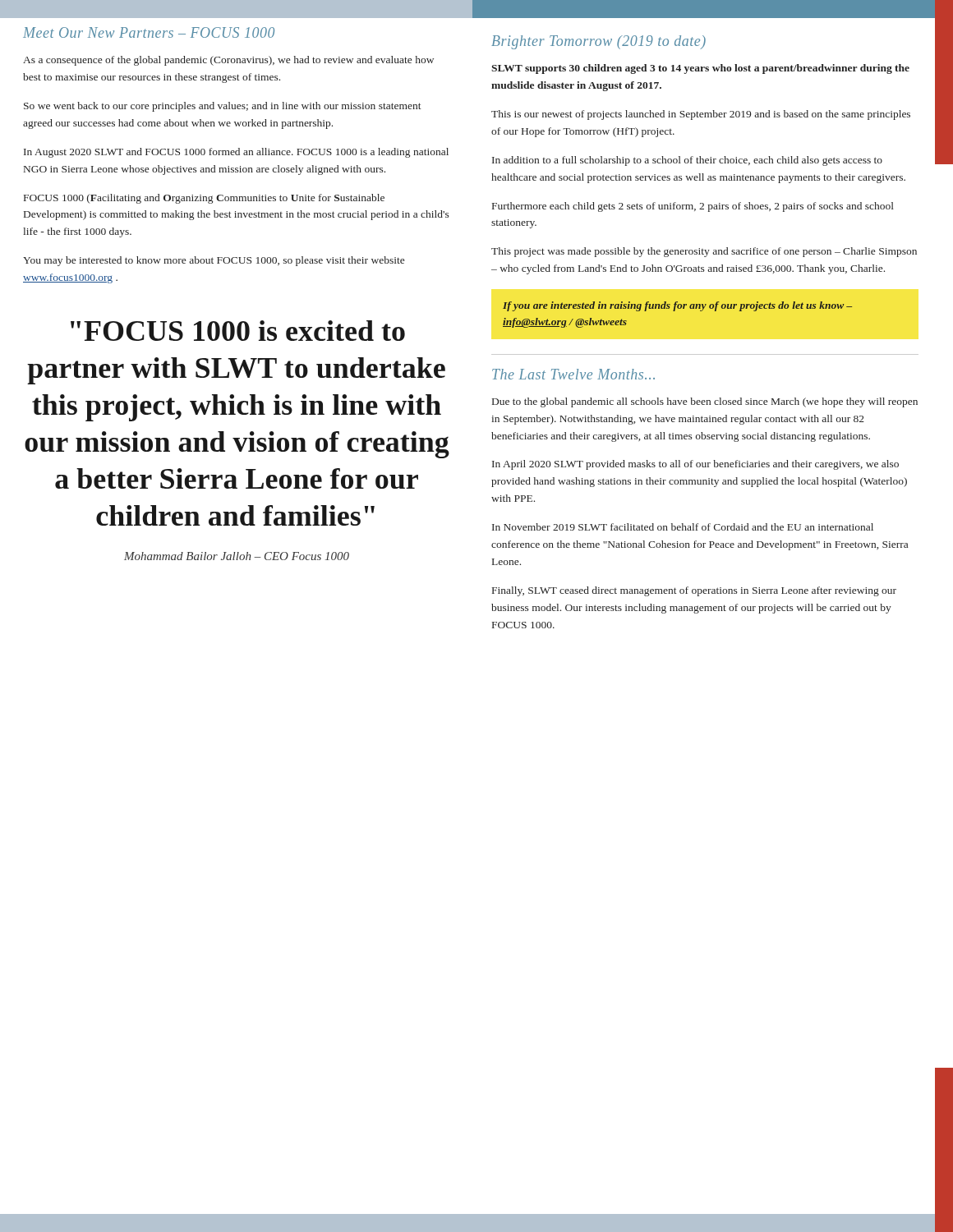Find the text block that reads "This project was made possible"
953x1232 pixels.
click(x=705, y=261)
